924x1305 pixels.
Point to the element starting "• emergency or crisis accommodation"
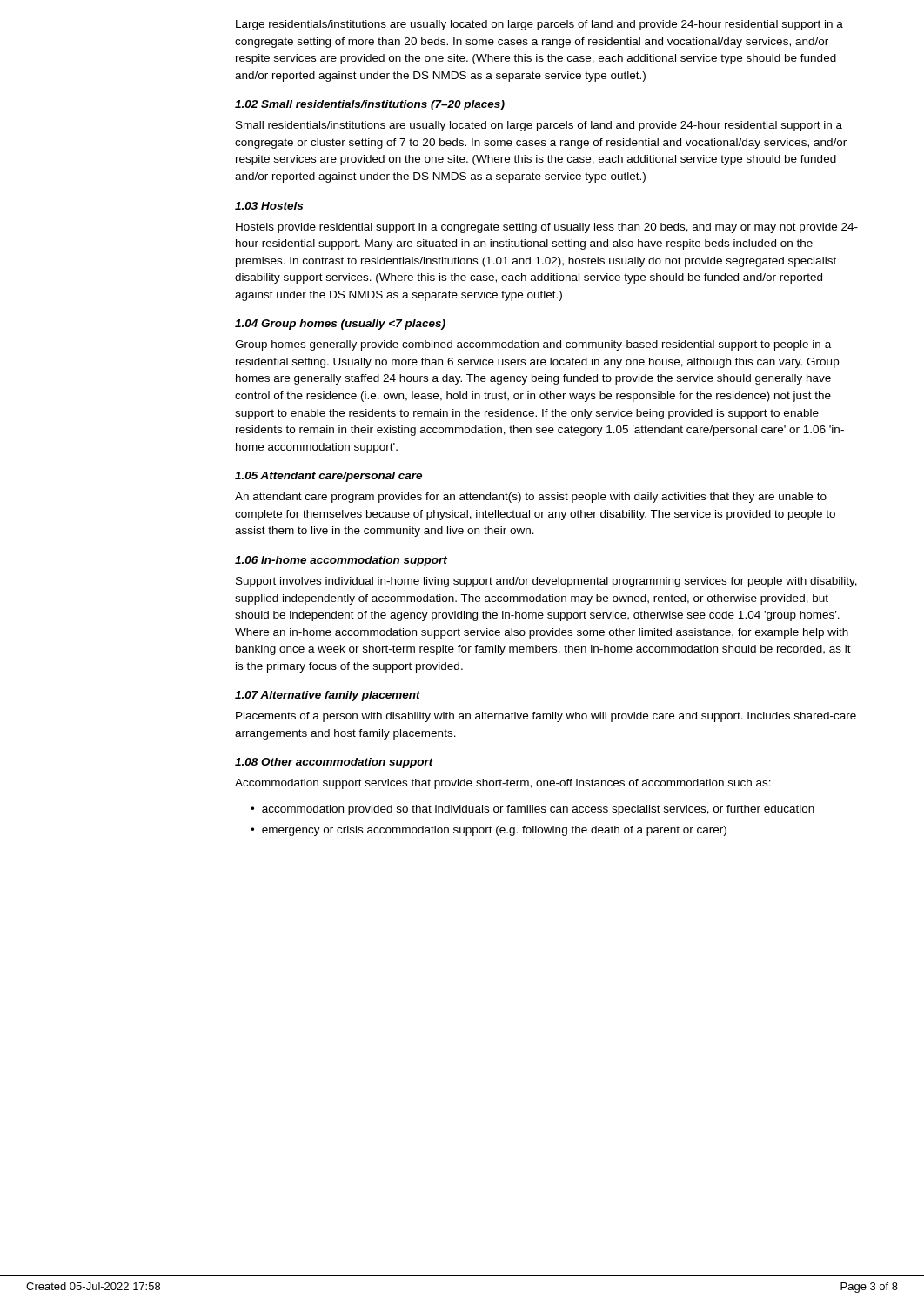point(489,829)
